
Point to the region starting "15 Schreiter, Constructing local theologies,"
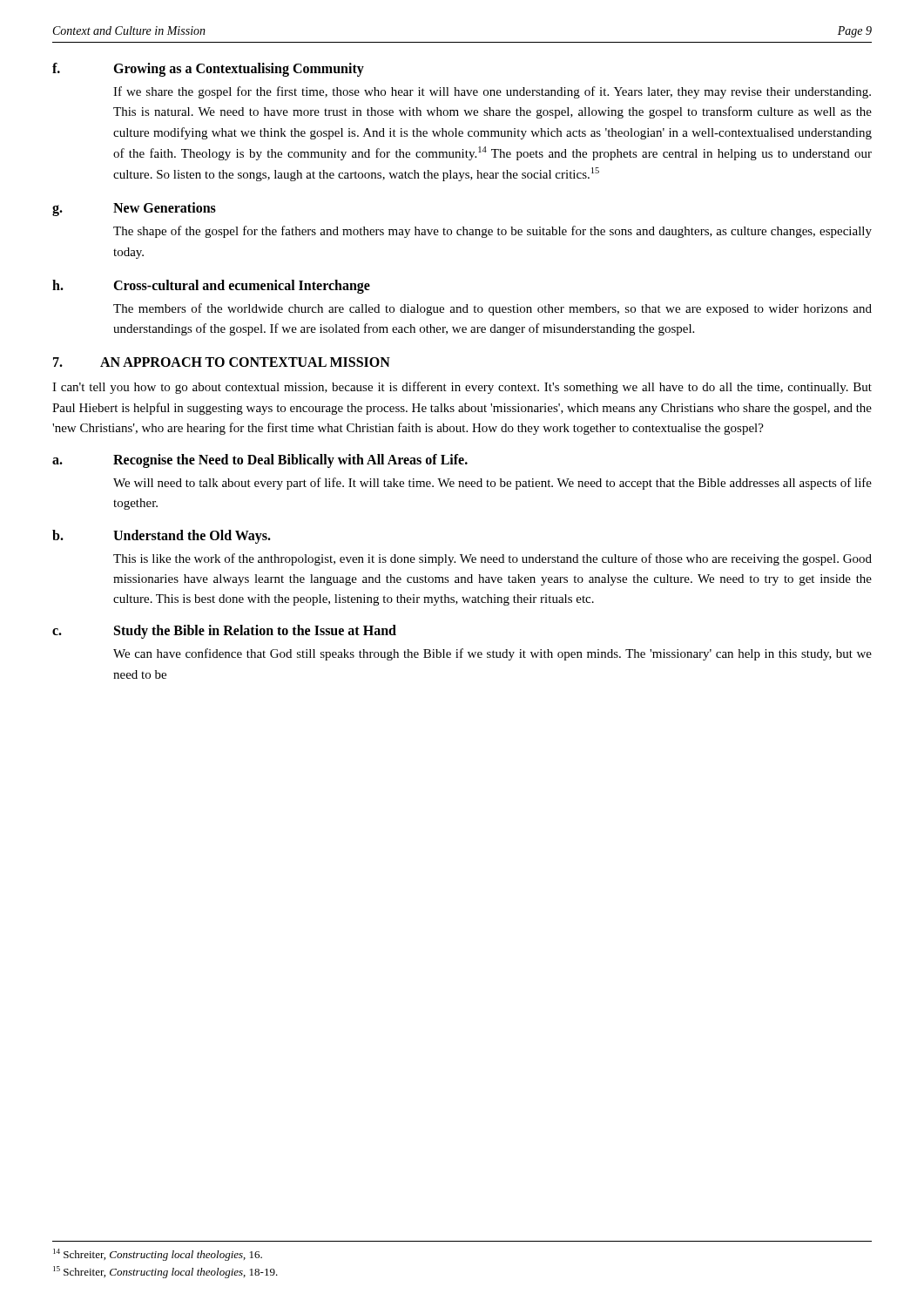pos(165,1272)
